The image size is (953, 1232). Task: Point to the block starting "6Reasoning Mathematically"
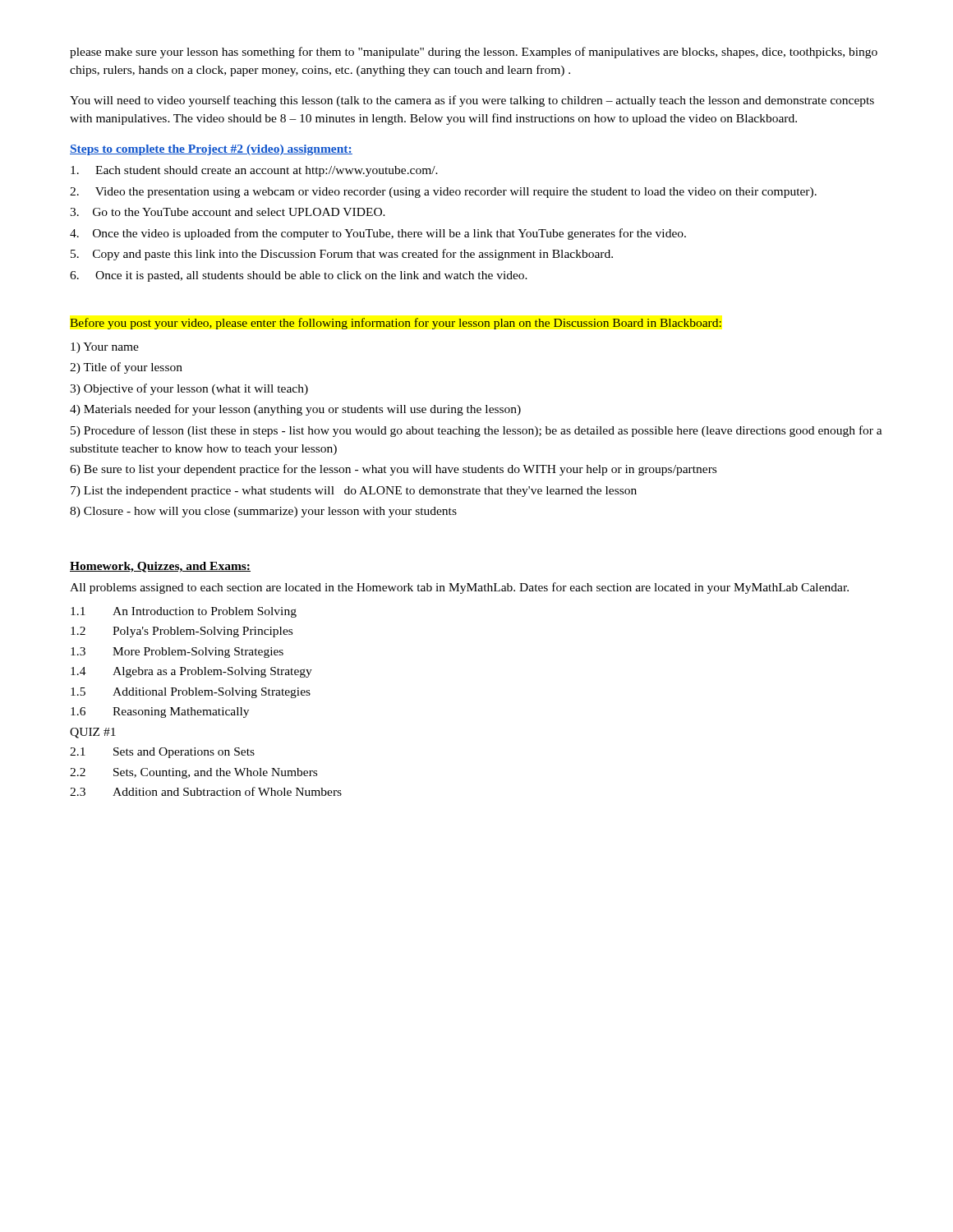coord(160,713)
